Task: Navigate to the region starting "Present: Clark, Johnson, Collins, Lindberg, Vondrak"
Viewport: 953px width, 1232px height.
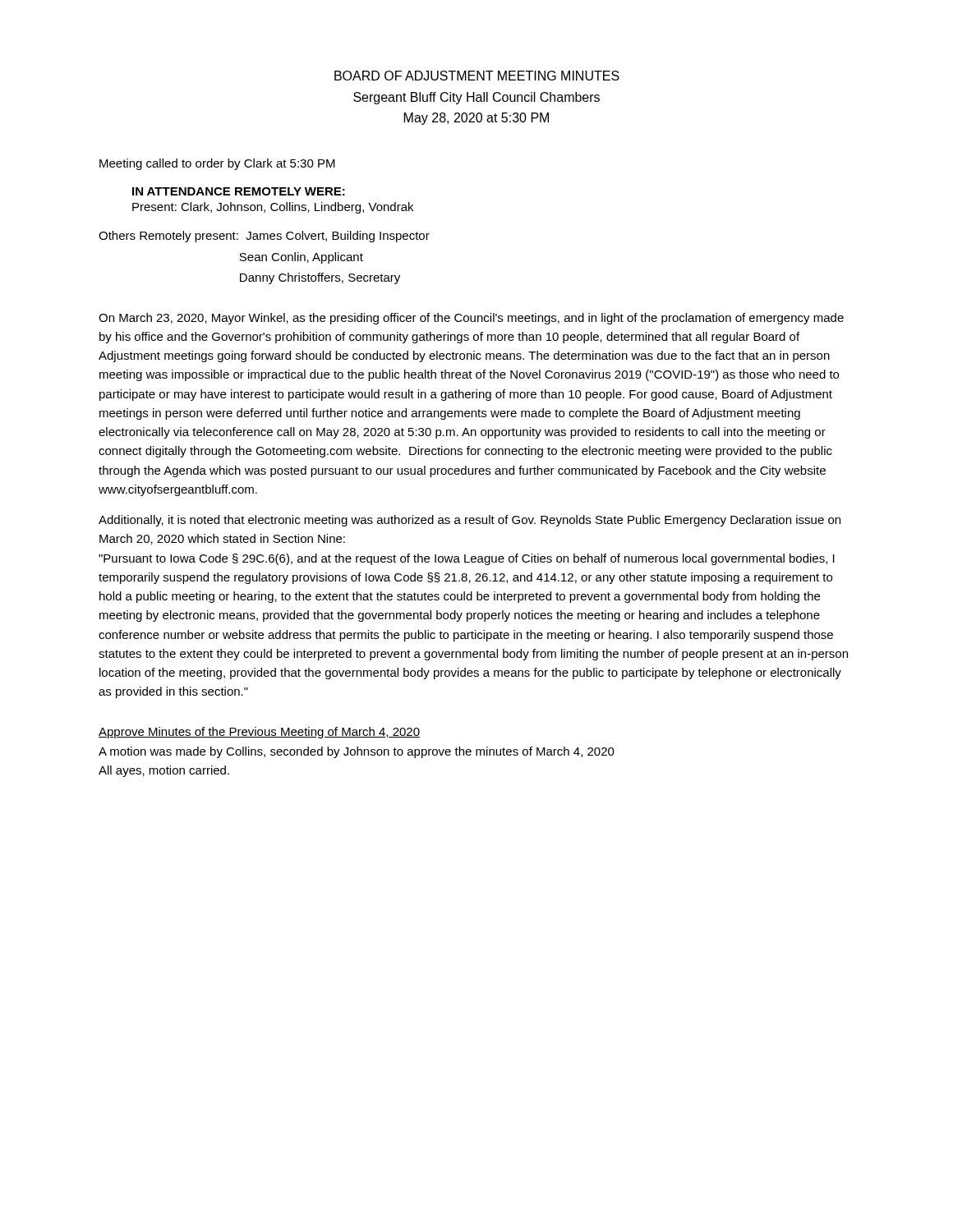Action: pyautogui.click(x=273, y=207)
